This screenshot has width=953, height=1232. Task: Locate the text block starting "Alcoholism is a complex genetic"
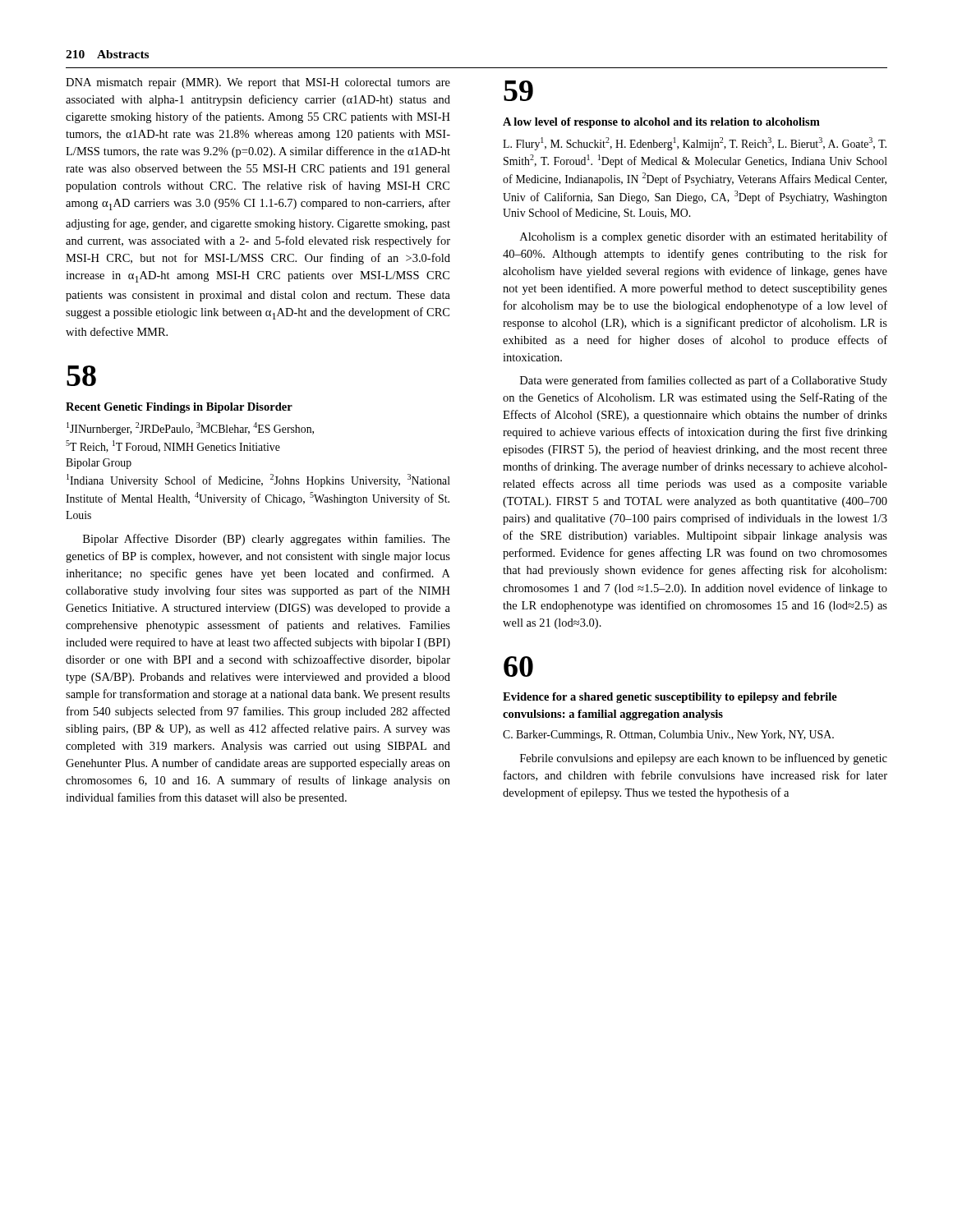[695, 430]
